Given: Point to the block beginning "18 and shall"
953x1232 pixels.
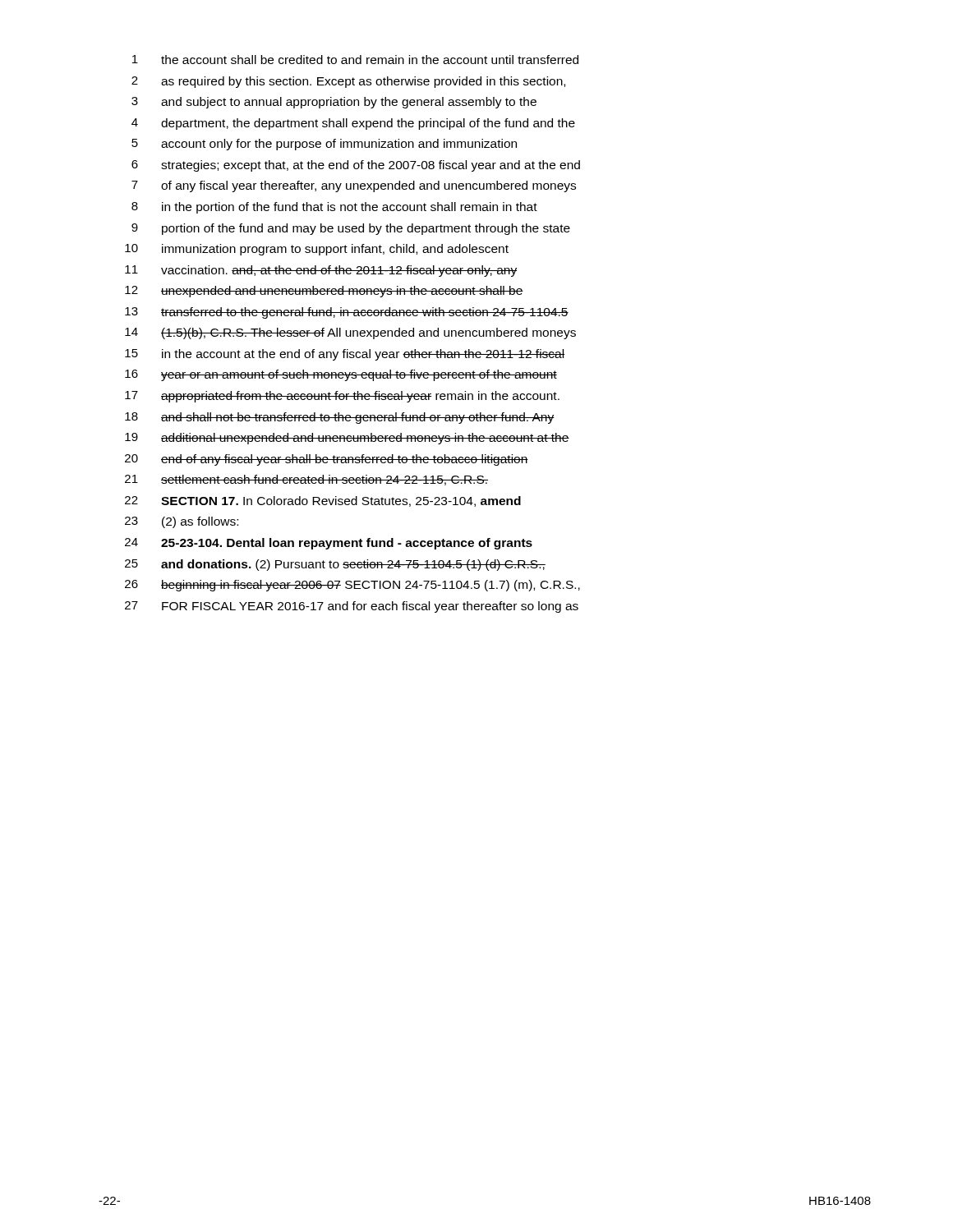Looking at the screenshot, I should point(485,417).
